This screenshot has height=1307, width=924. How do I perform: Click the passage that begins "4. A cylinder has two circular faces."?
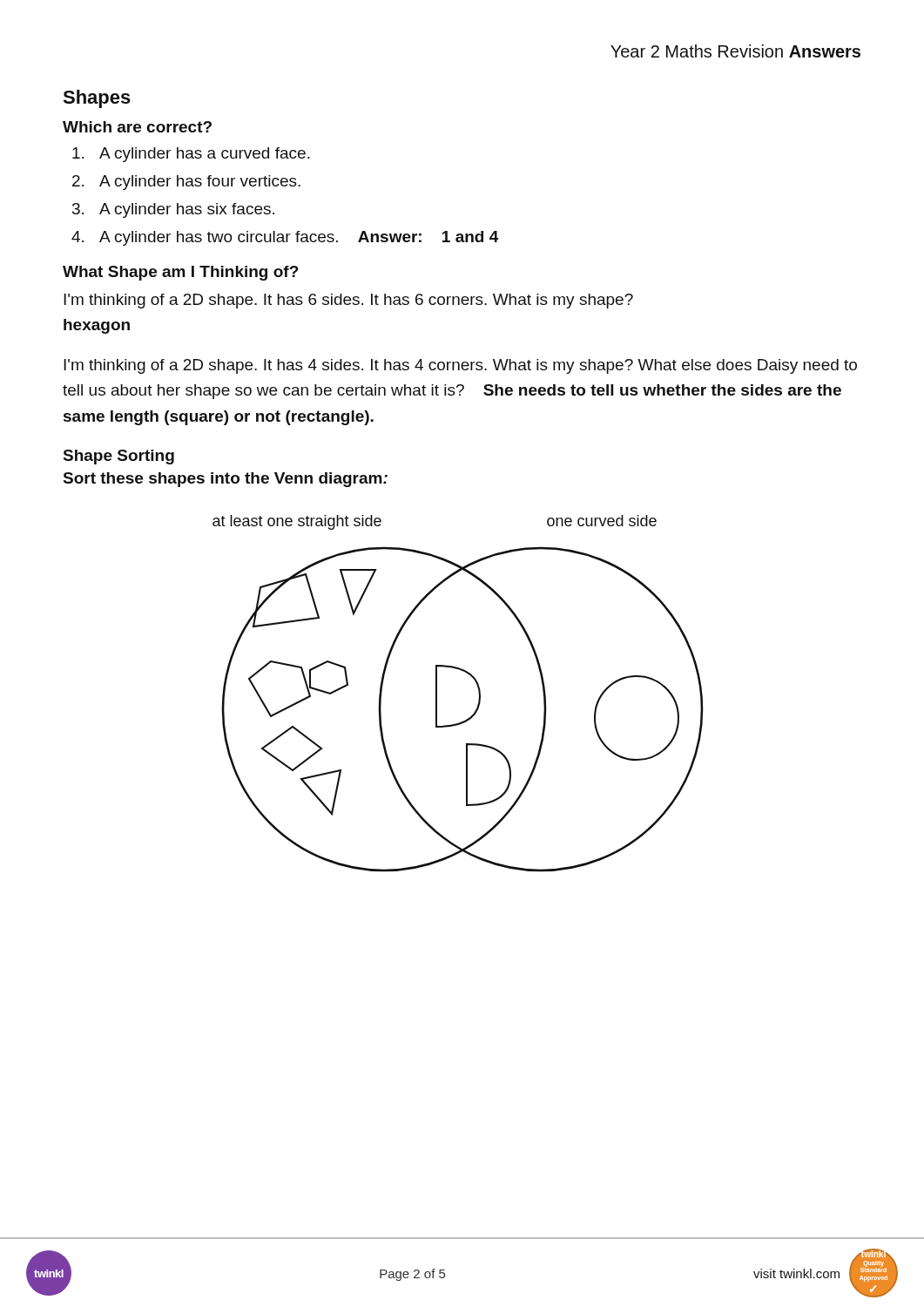(x=285, y=237)
